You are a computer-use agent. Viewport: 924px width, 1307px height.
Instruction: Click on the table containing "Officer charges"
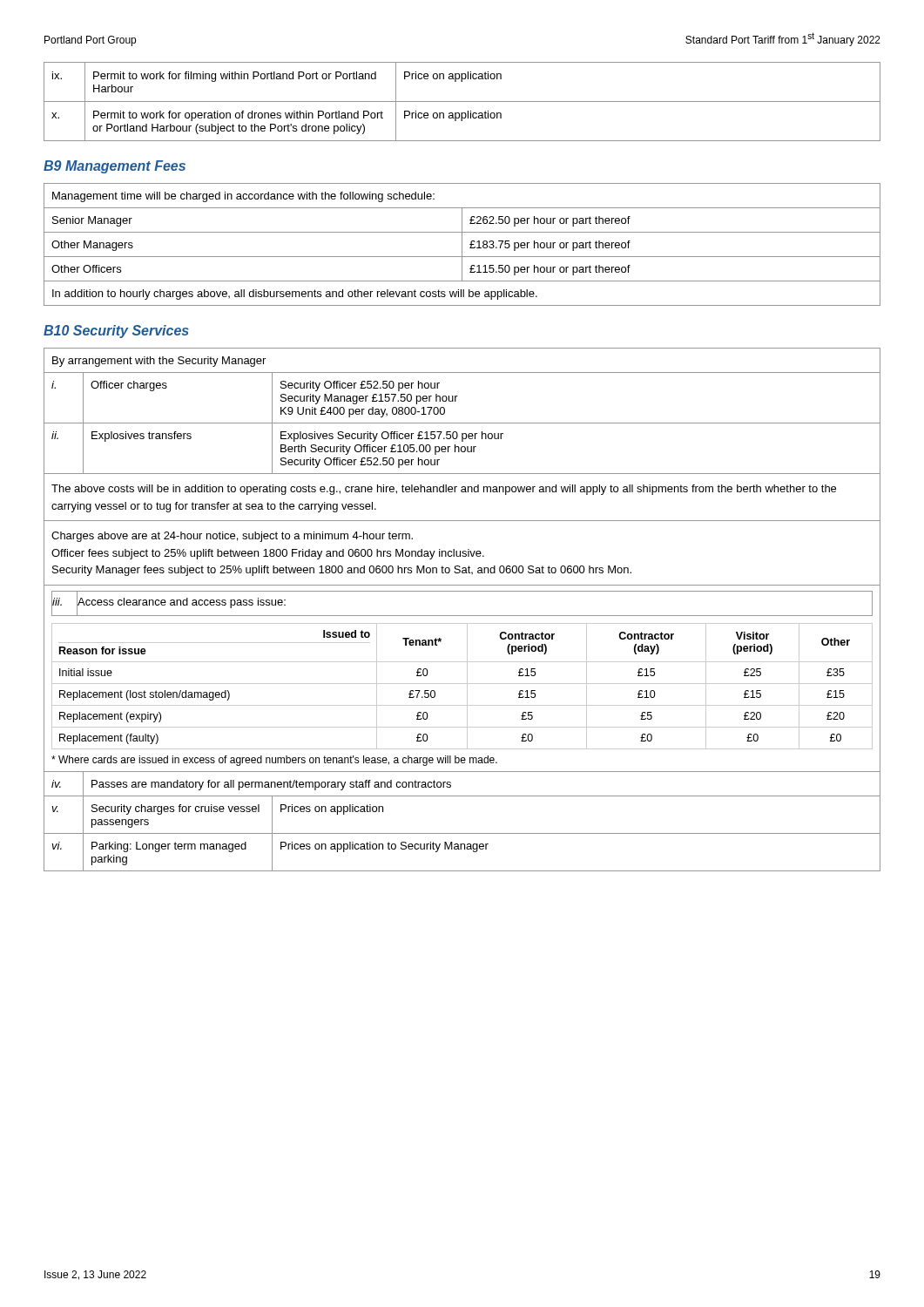(462, 609)
